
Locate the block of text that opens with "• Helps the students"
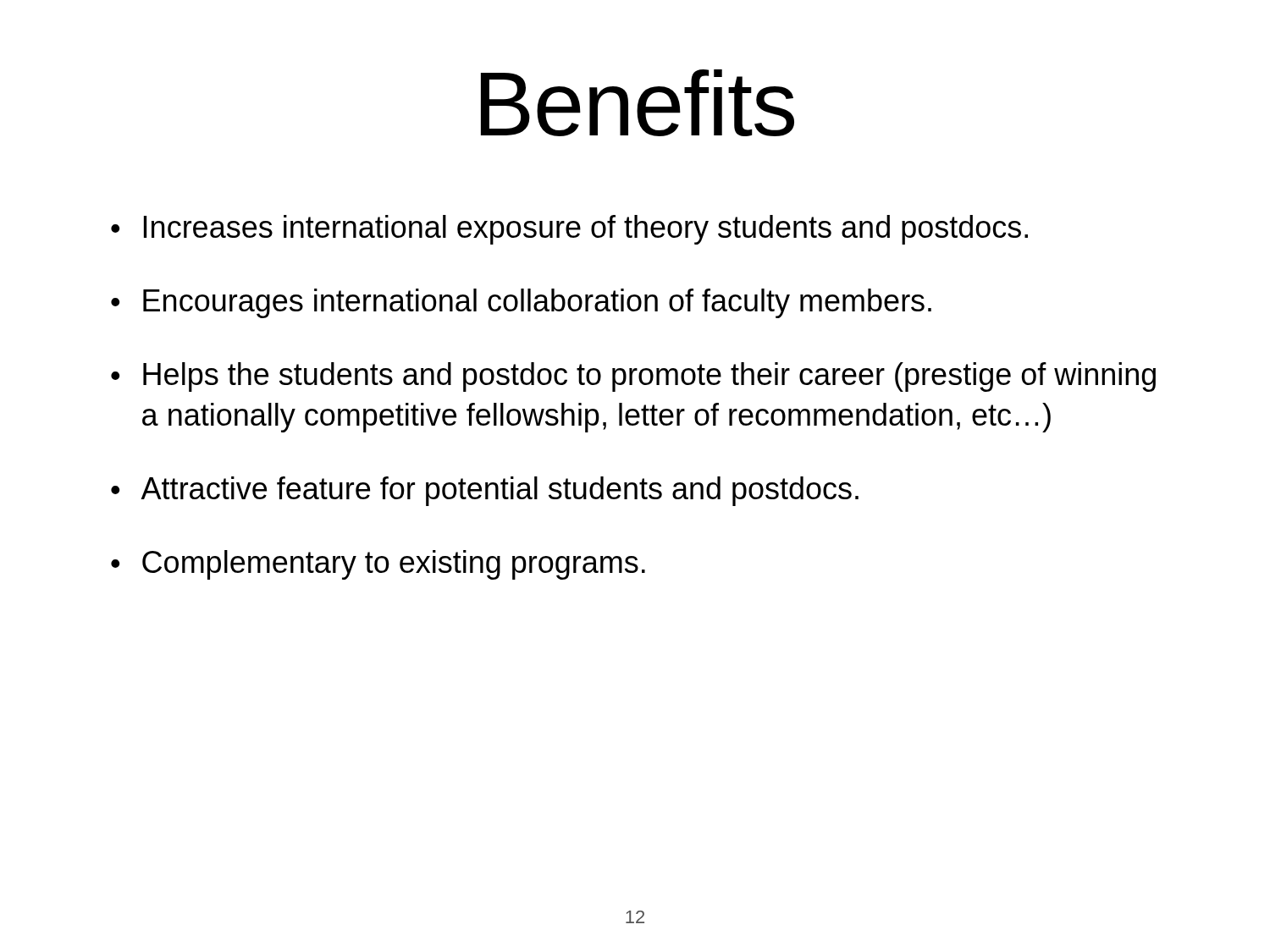click(x=635, y=395)
